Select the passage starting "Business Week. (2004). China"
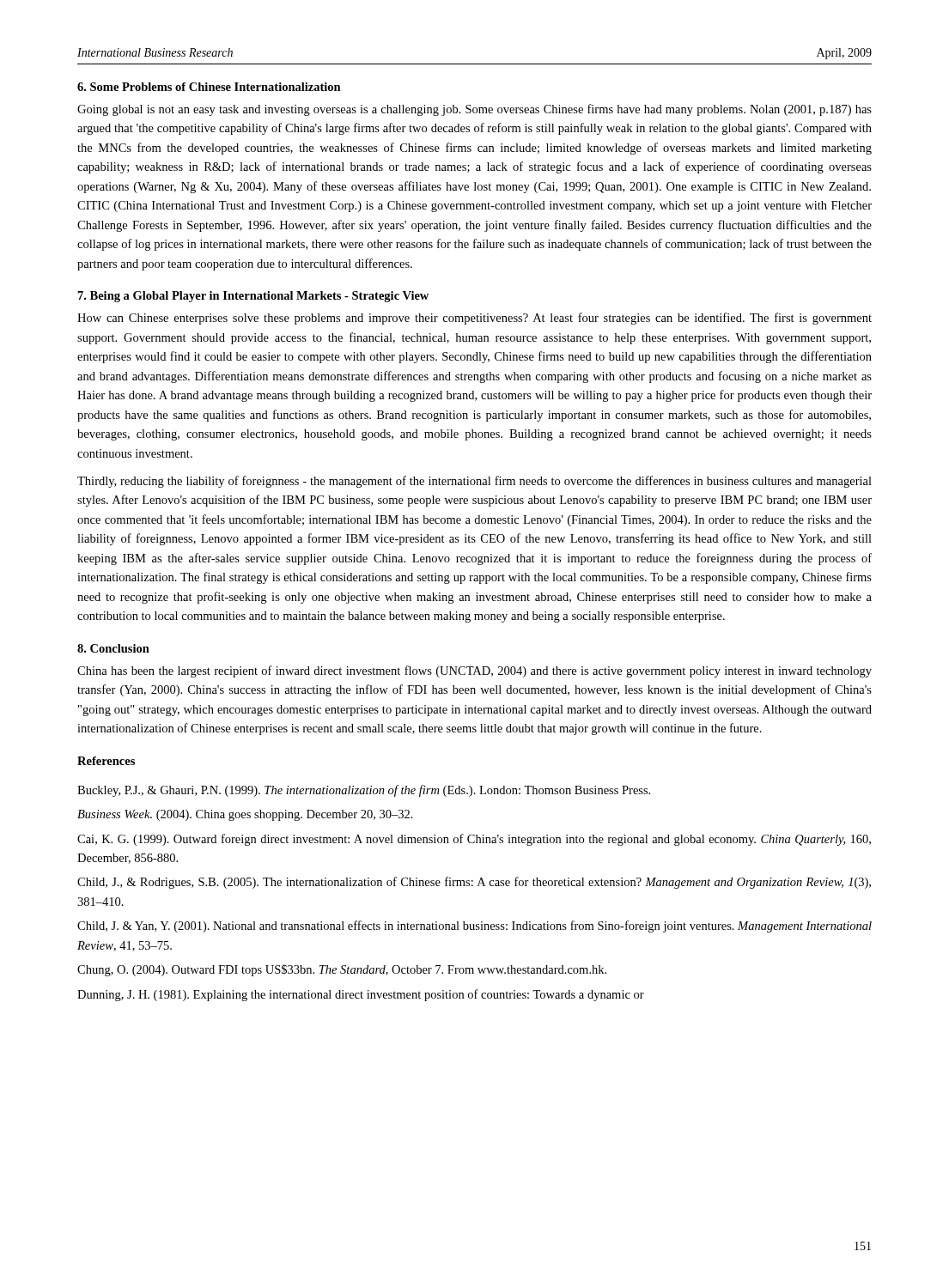Viewport: 949px width, 1288px height. 245,814
